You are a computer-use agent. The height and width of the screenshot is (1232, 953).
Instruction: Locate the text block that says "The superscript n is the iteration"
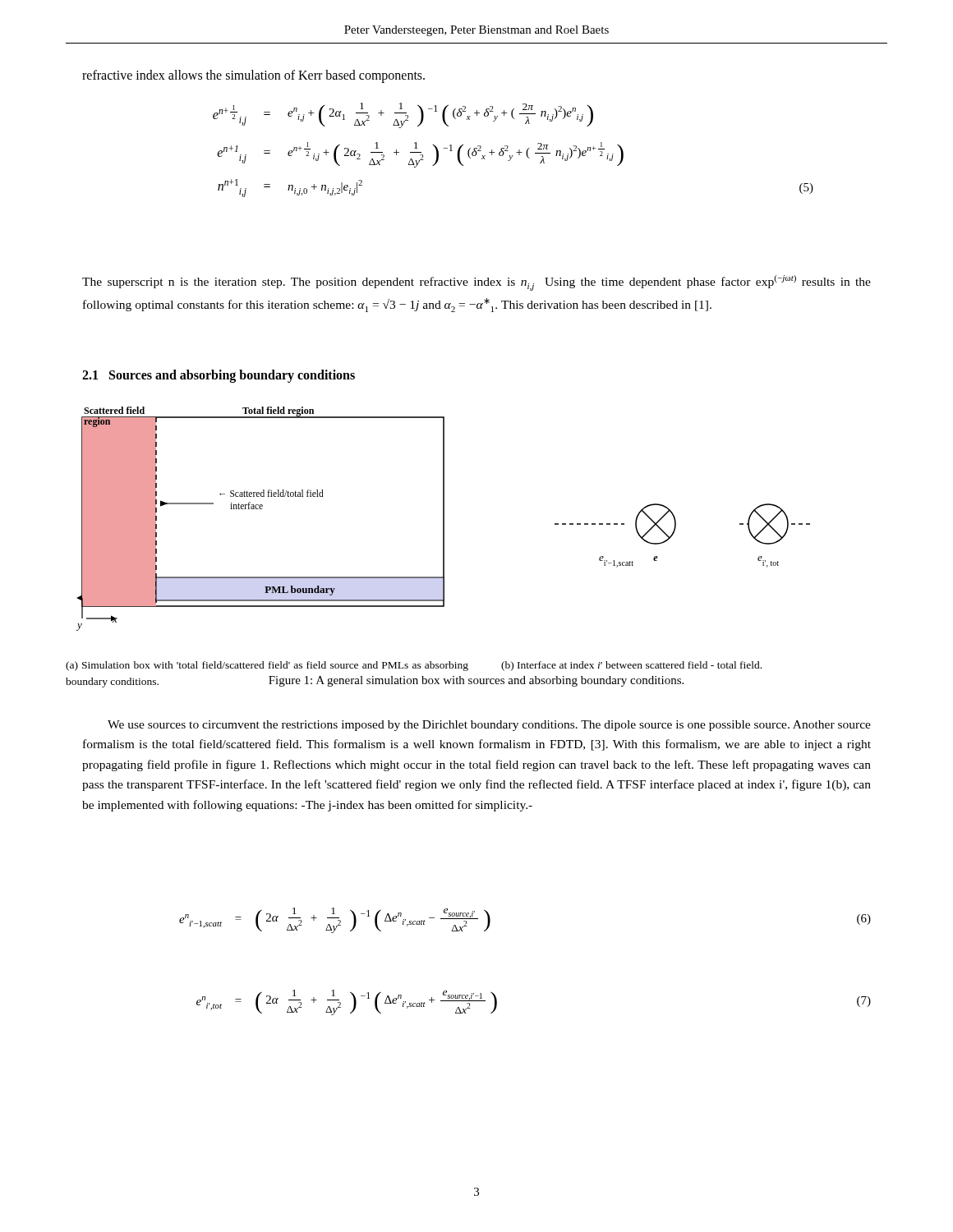pos(476,293)
